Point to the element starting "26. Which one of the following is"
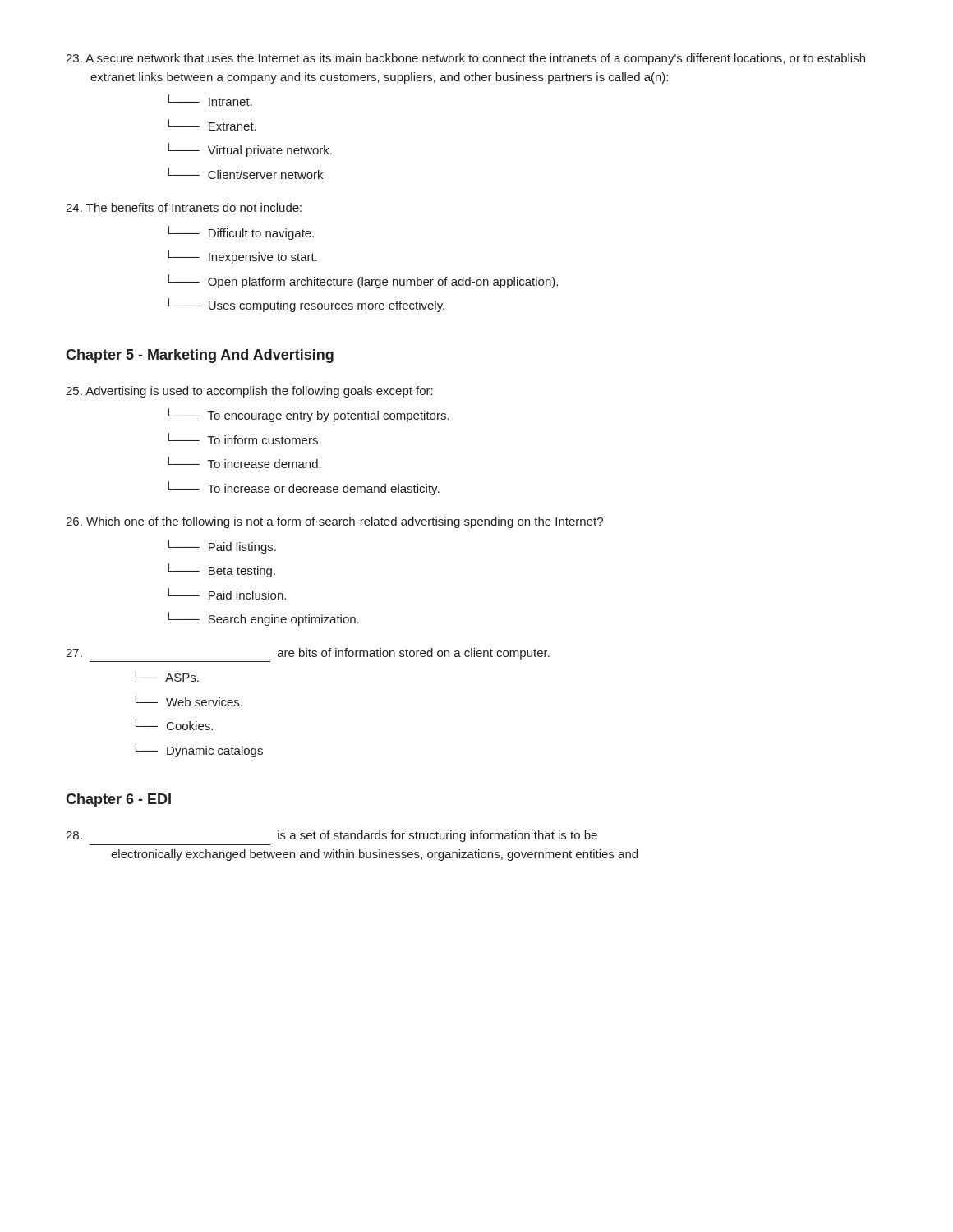 tap(334, 522)
